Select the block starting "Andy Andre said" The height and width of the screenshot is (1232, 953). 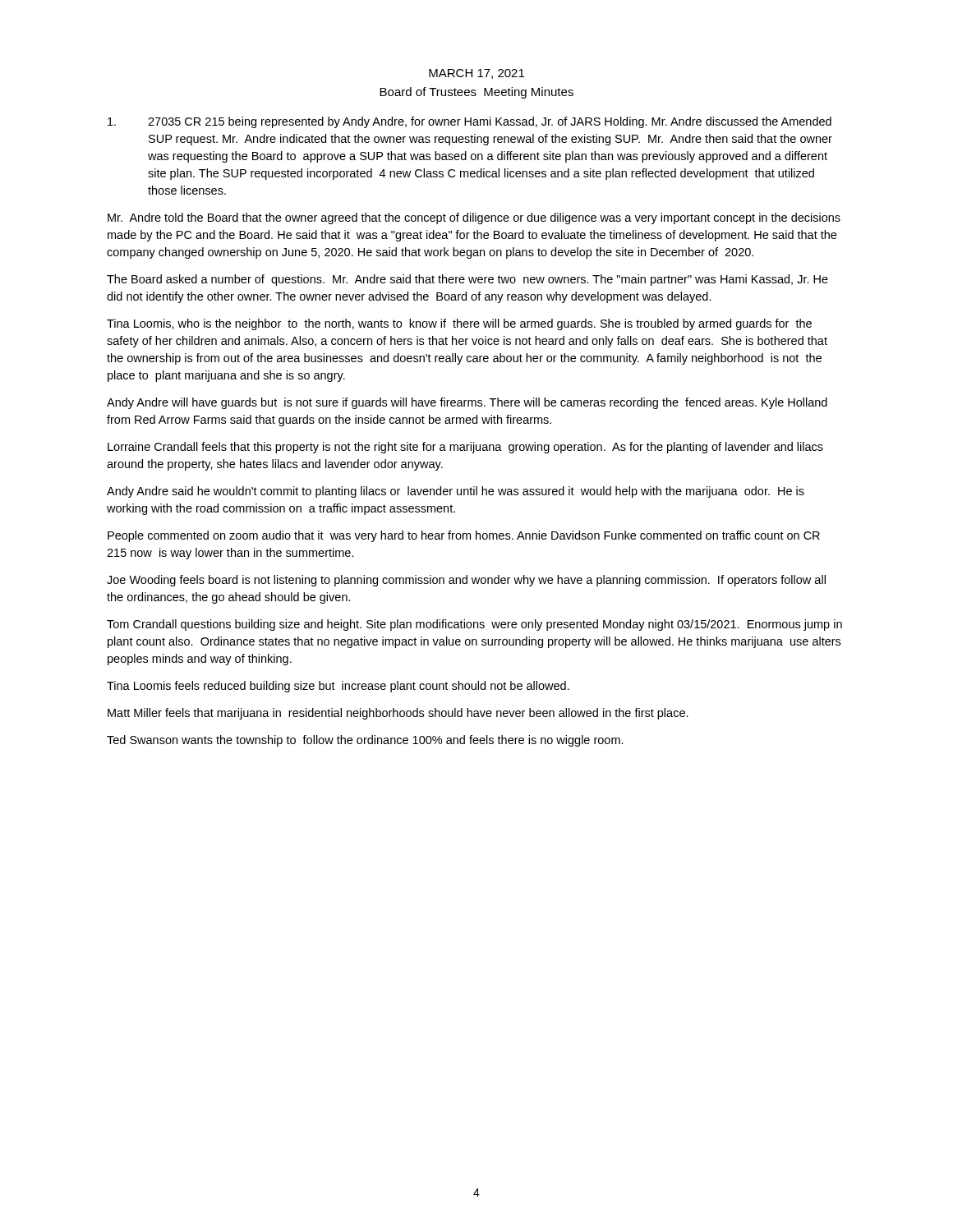tap(456, 500)
